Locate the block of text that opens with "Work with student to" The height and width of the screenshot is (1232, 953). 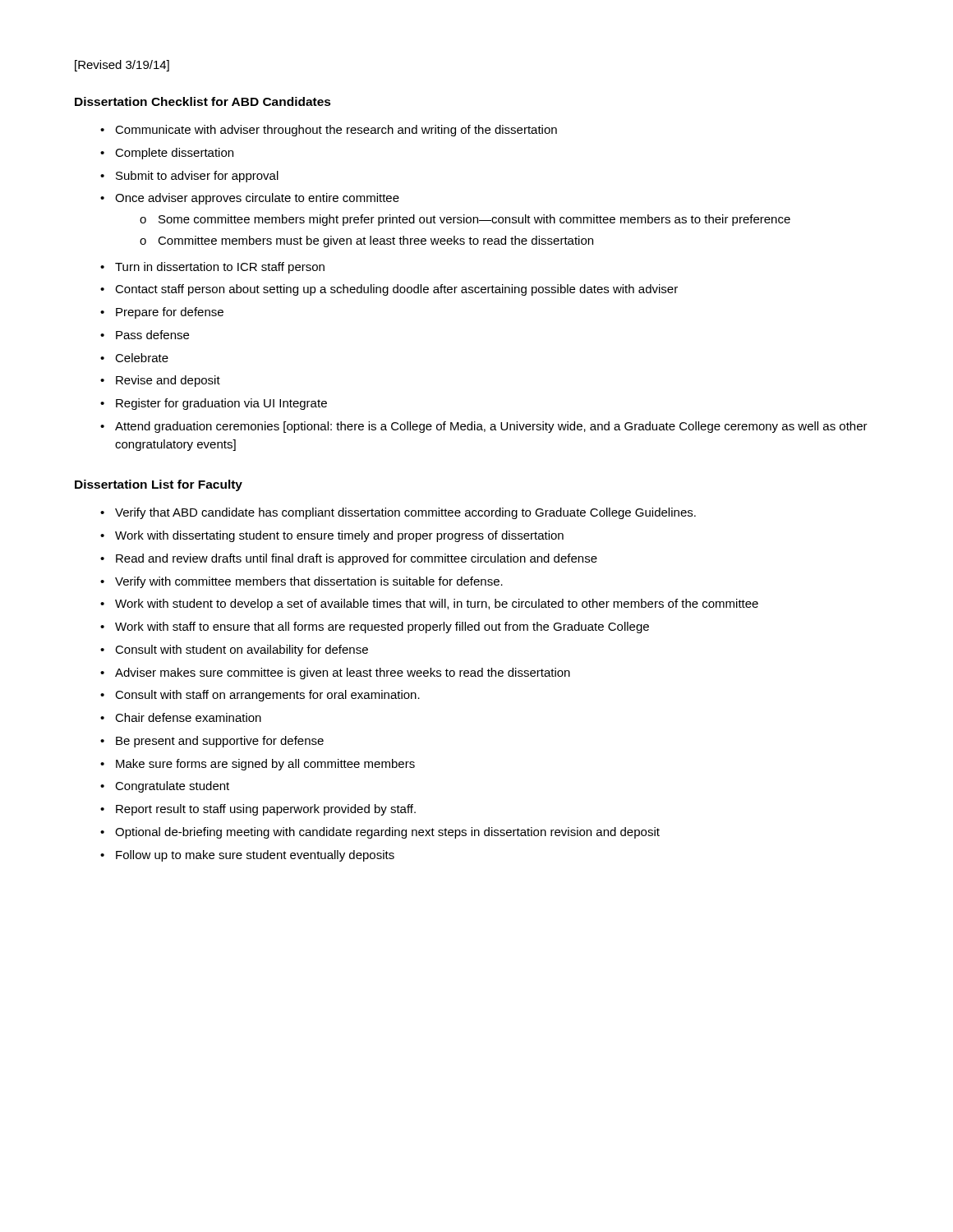pos(437,603)
